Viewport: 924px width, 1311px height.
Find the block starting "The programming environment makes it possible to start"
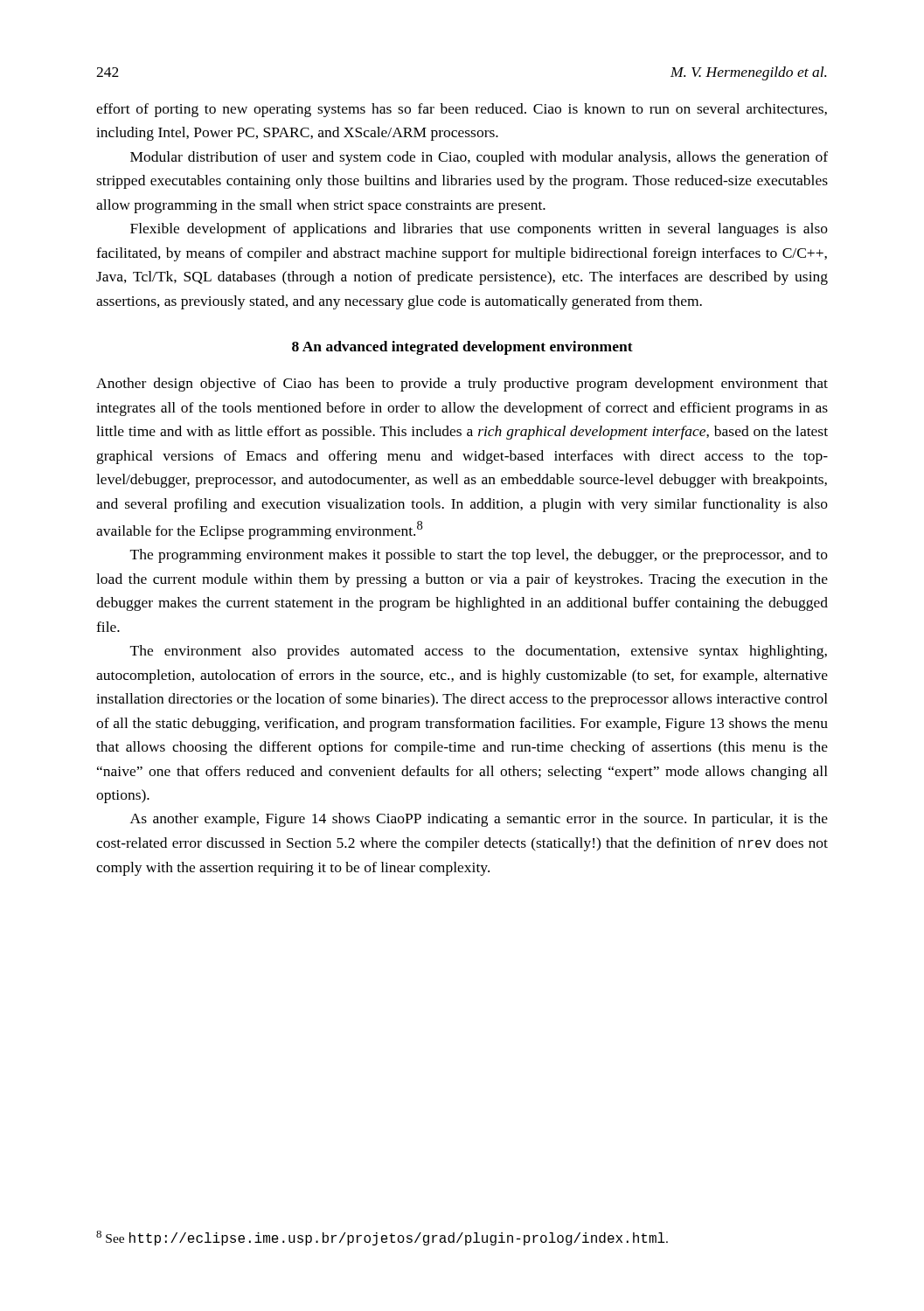(x=462, y=590)
